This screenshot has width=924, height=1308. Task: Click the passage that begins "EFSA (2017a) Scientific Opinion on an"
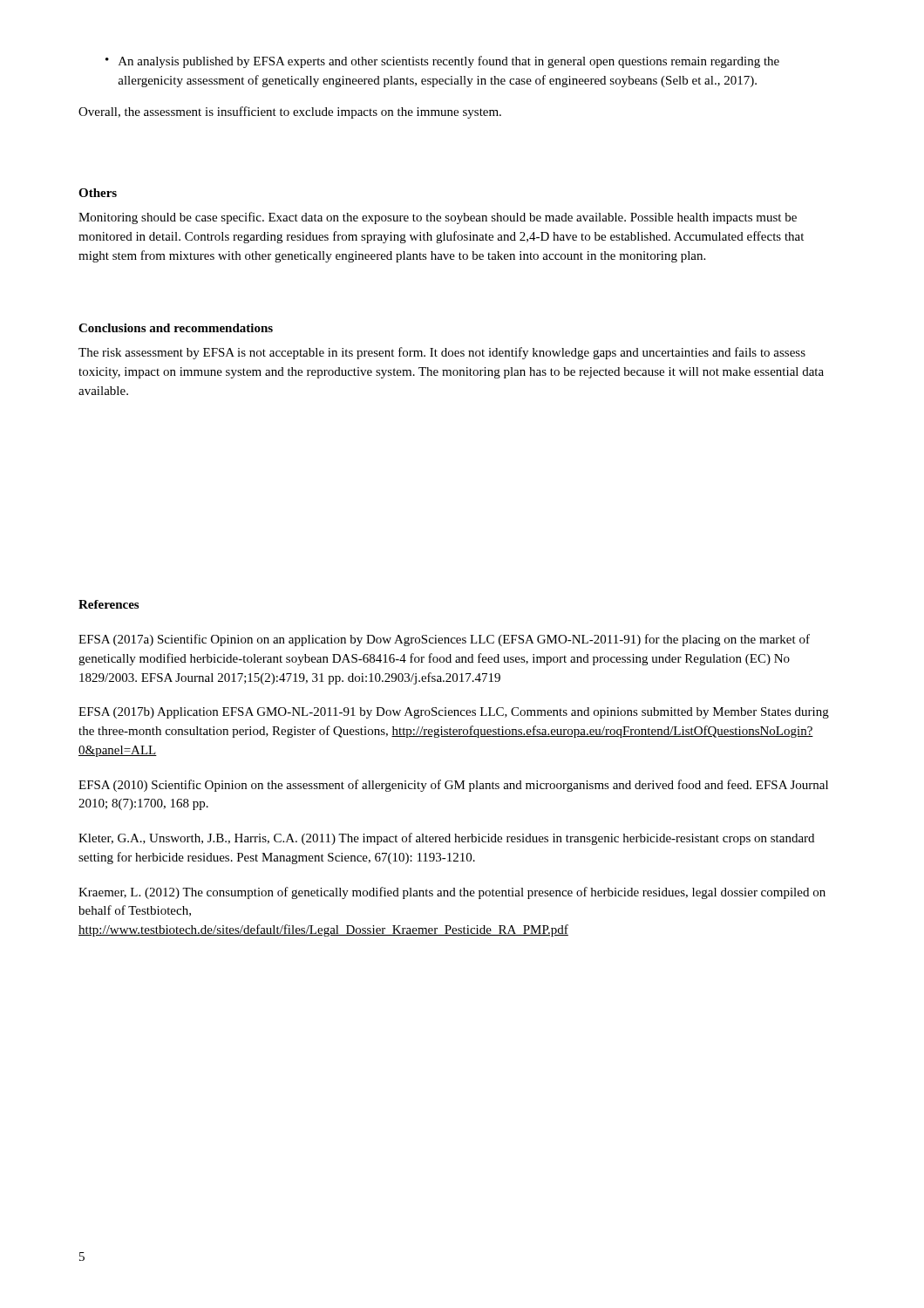(x=444, y=658)
